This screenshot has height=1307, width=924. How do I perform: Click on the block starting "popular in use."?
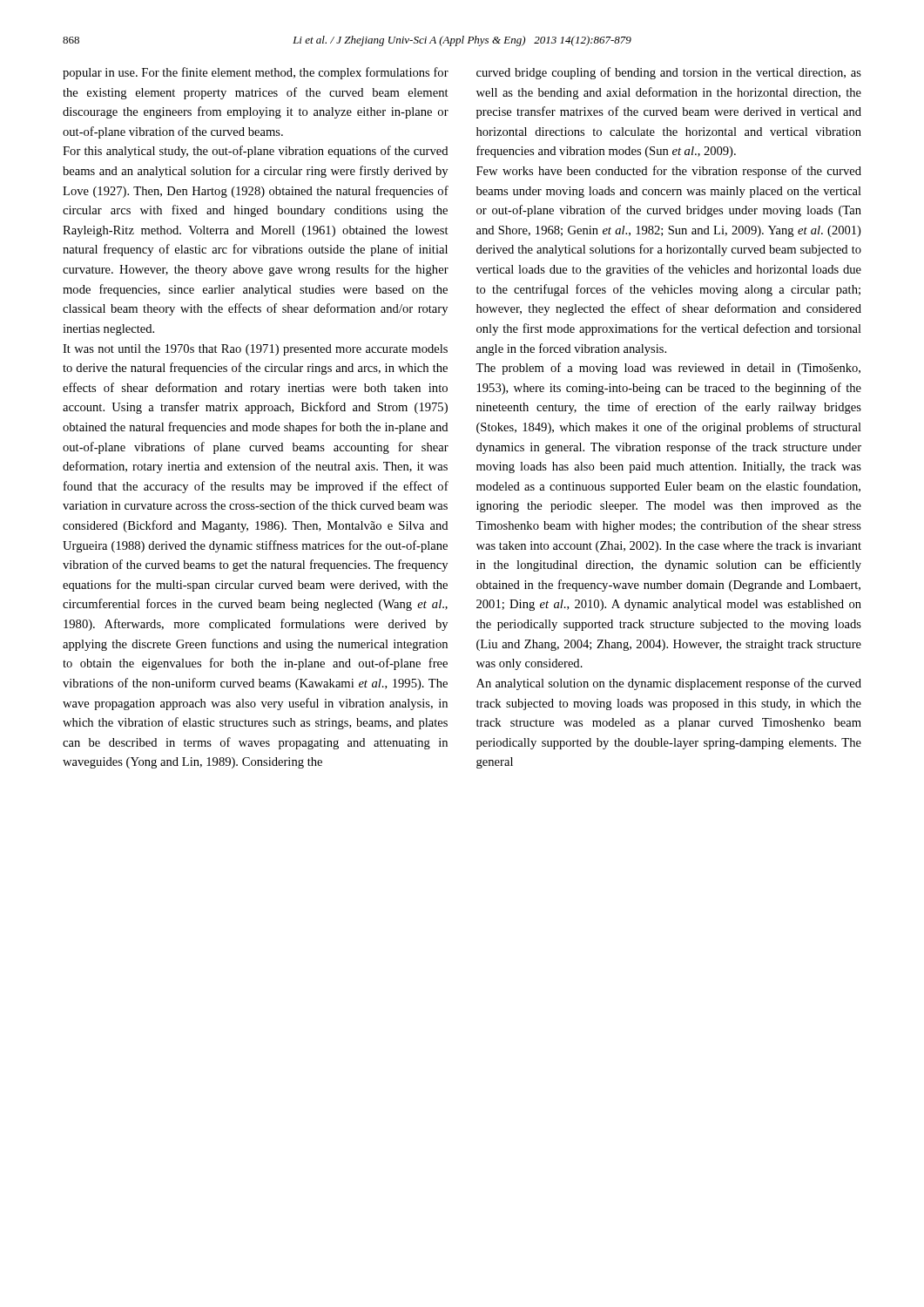point(255,417)
